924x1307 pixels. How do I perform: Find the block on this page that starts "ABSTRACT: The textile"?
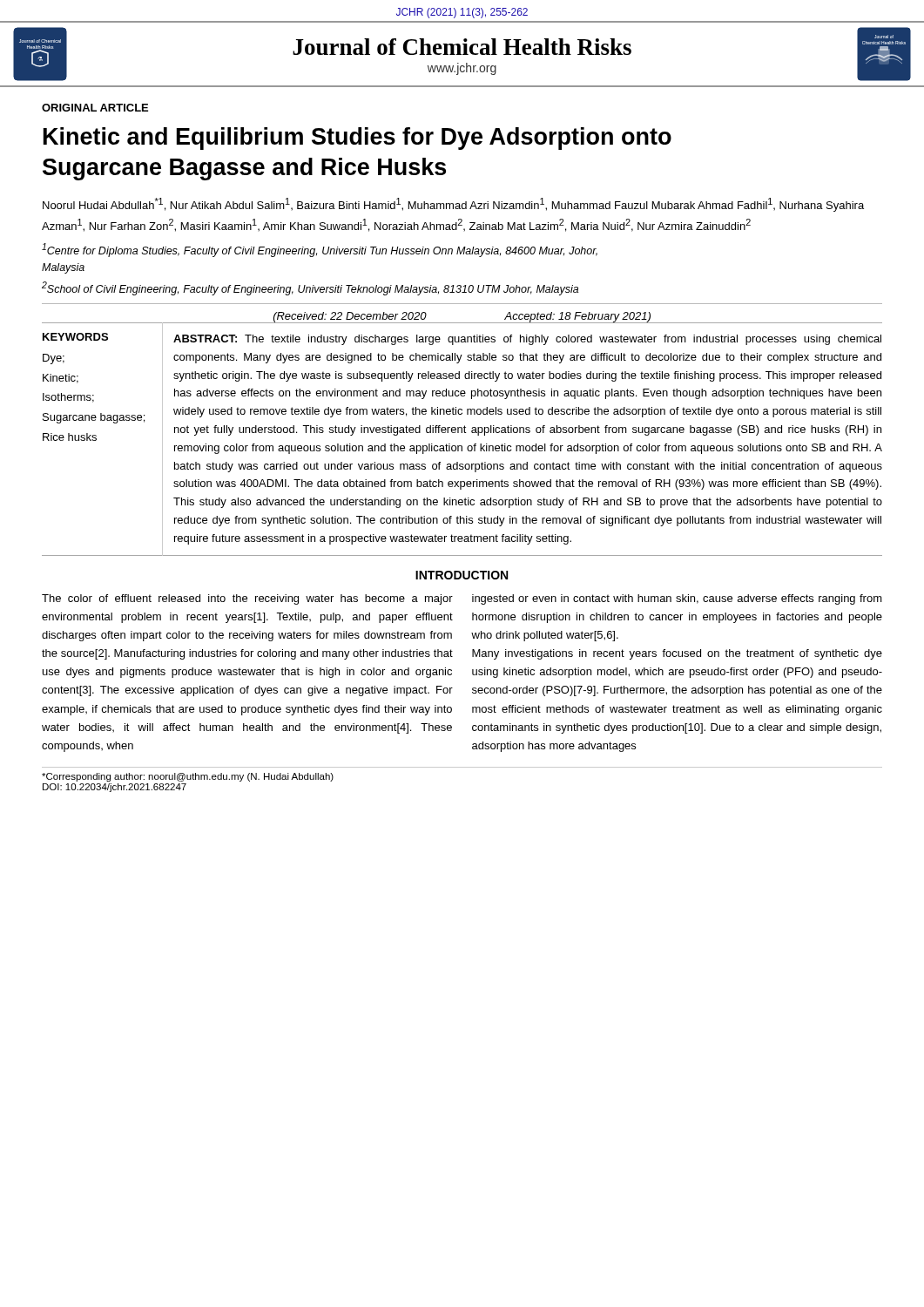coord(528,438)
